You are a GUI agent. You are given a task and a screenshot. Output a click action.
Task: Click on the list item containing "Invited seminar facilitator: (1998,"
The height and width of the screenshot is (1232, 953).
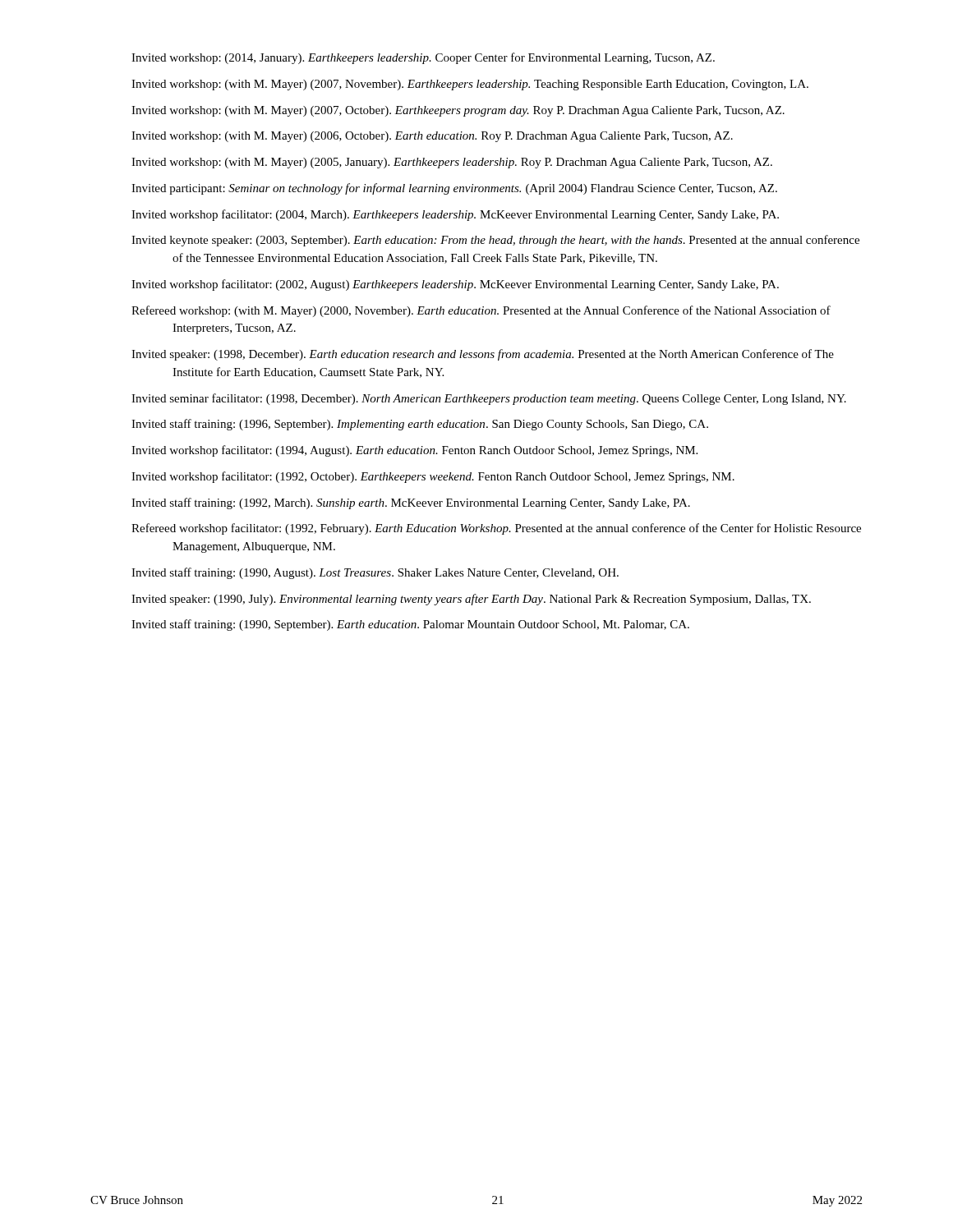(497, 399)
